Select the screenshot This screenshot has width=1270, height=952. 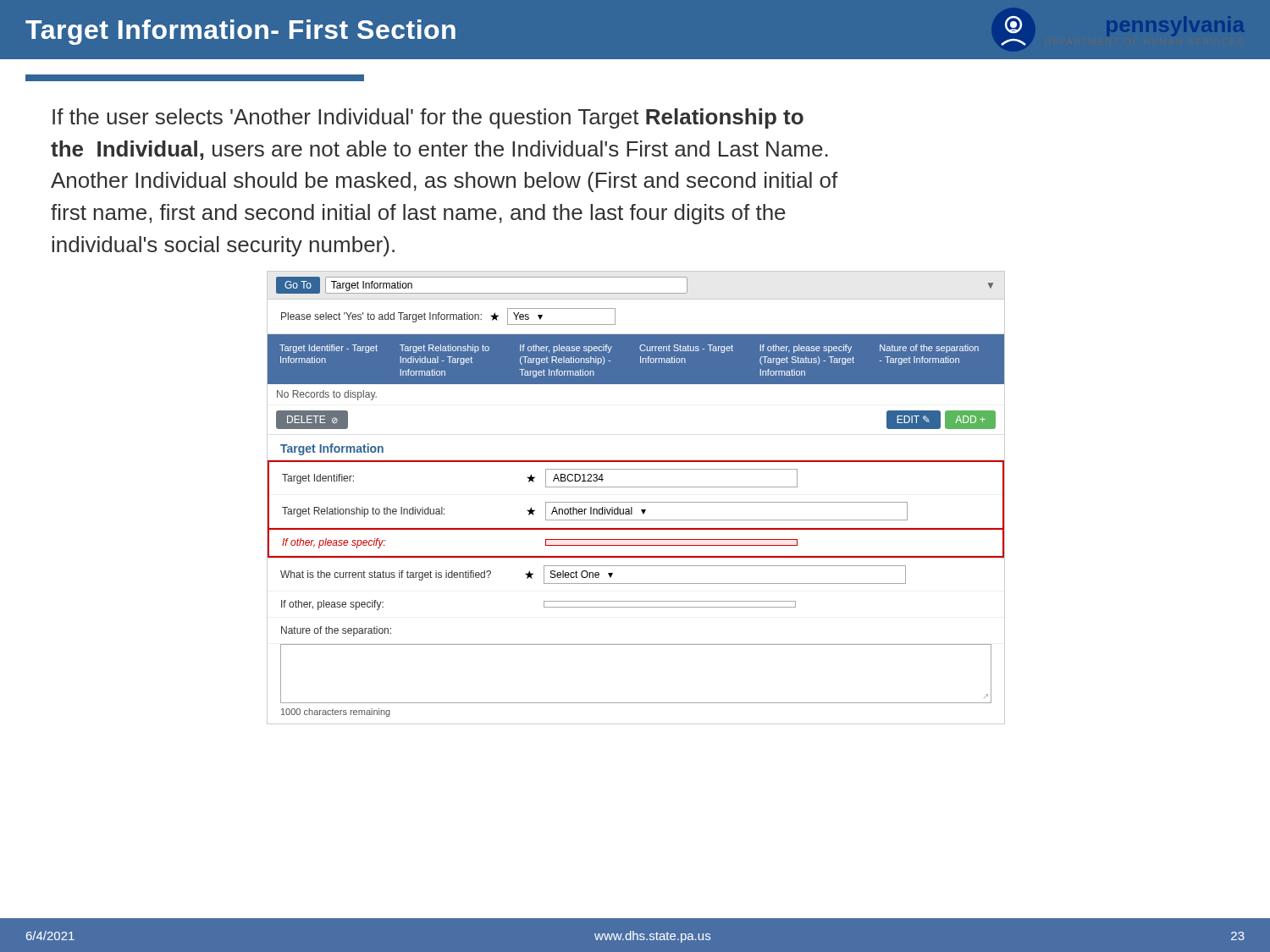[x=635, y=498]
